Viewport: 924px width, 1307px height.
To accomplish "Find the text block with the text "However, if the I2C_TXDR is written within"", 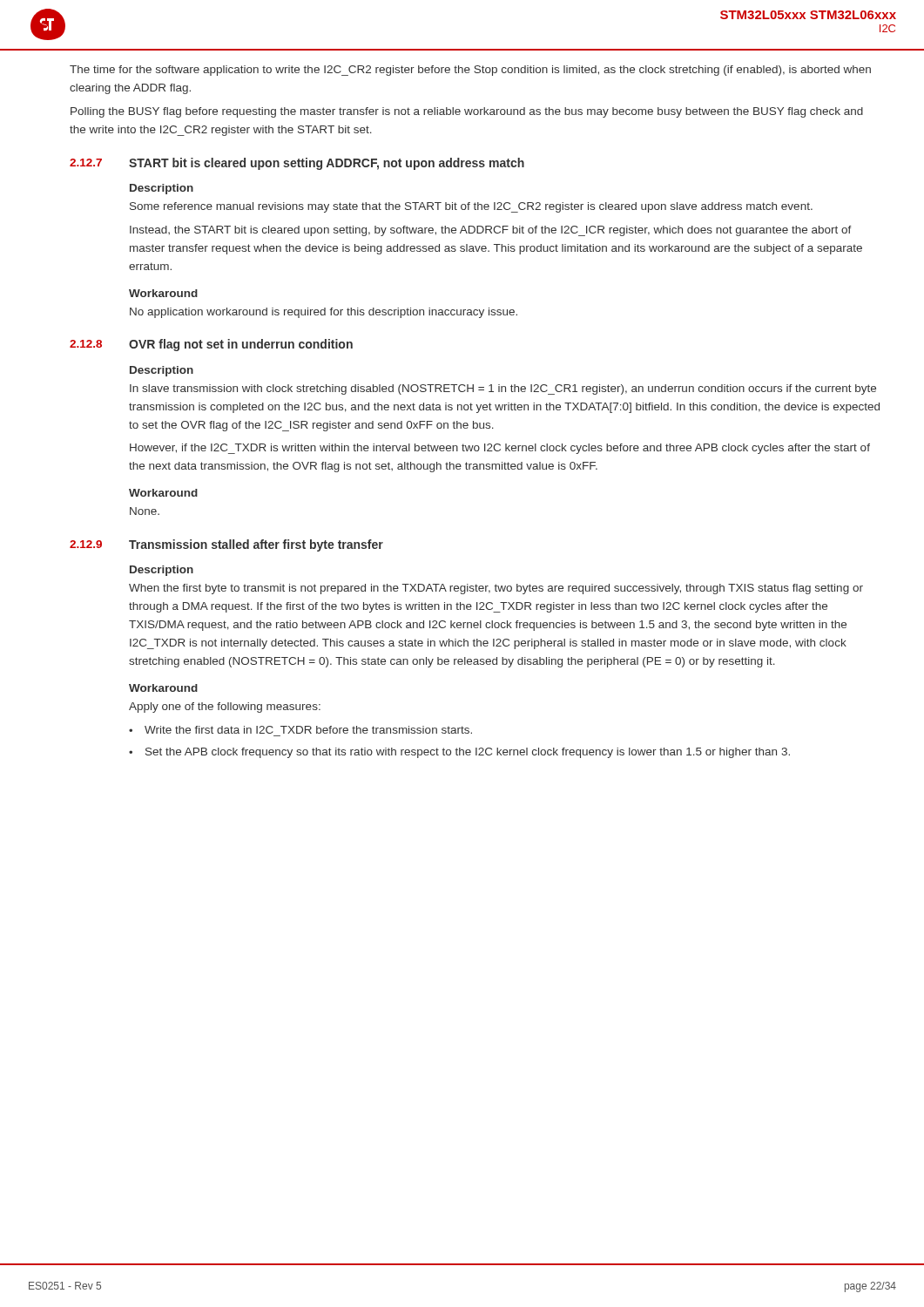I will coord(499,457).
